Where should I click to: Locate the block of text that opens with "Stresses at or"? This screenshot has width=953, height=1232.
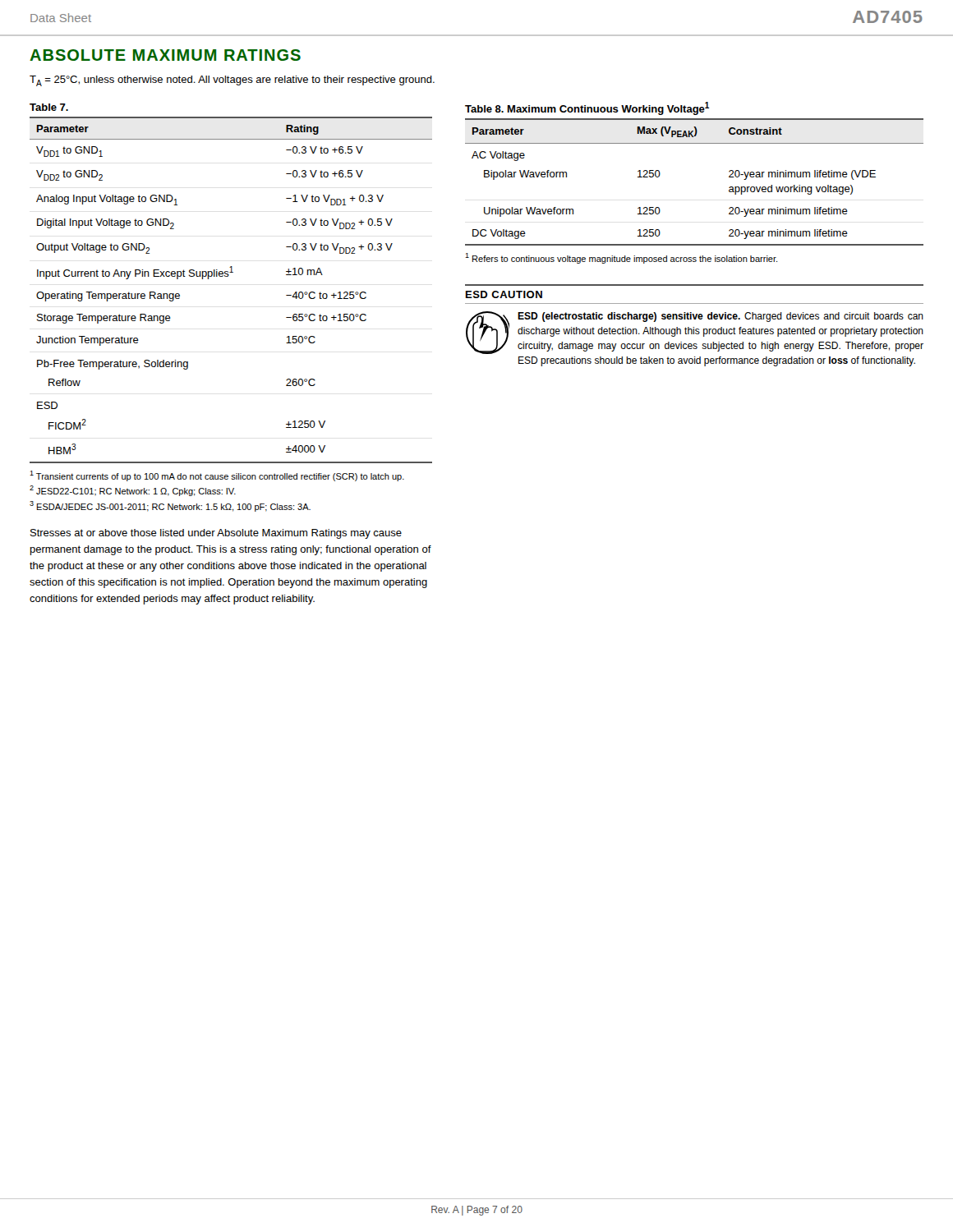click(230, 565)
